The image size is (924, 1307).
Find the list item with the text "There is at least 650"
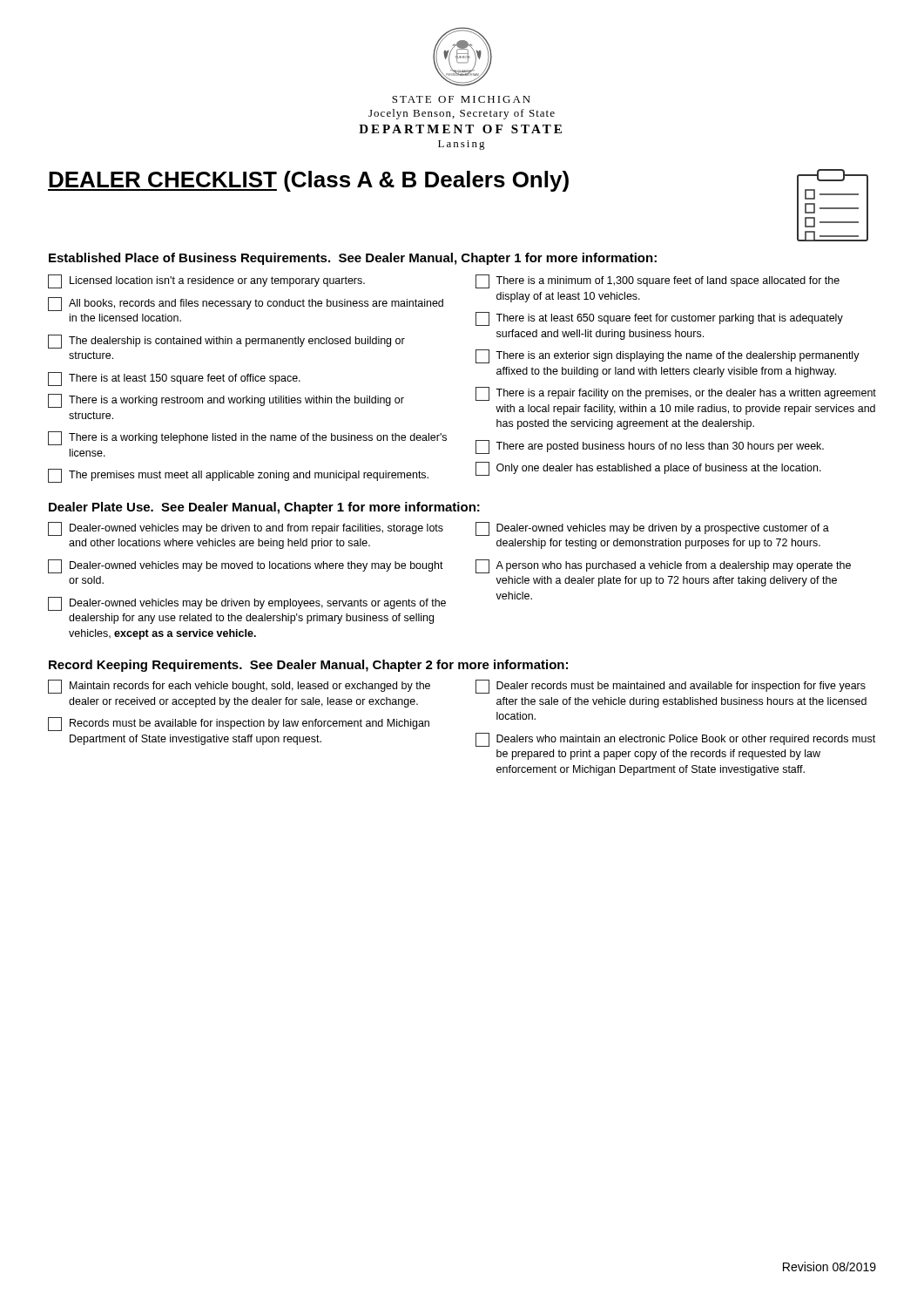[676, 326]
